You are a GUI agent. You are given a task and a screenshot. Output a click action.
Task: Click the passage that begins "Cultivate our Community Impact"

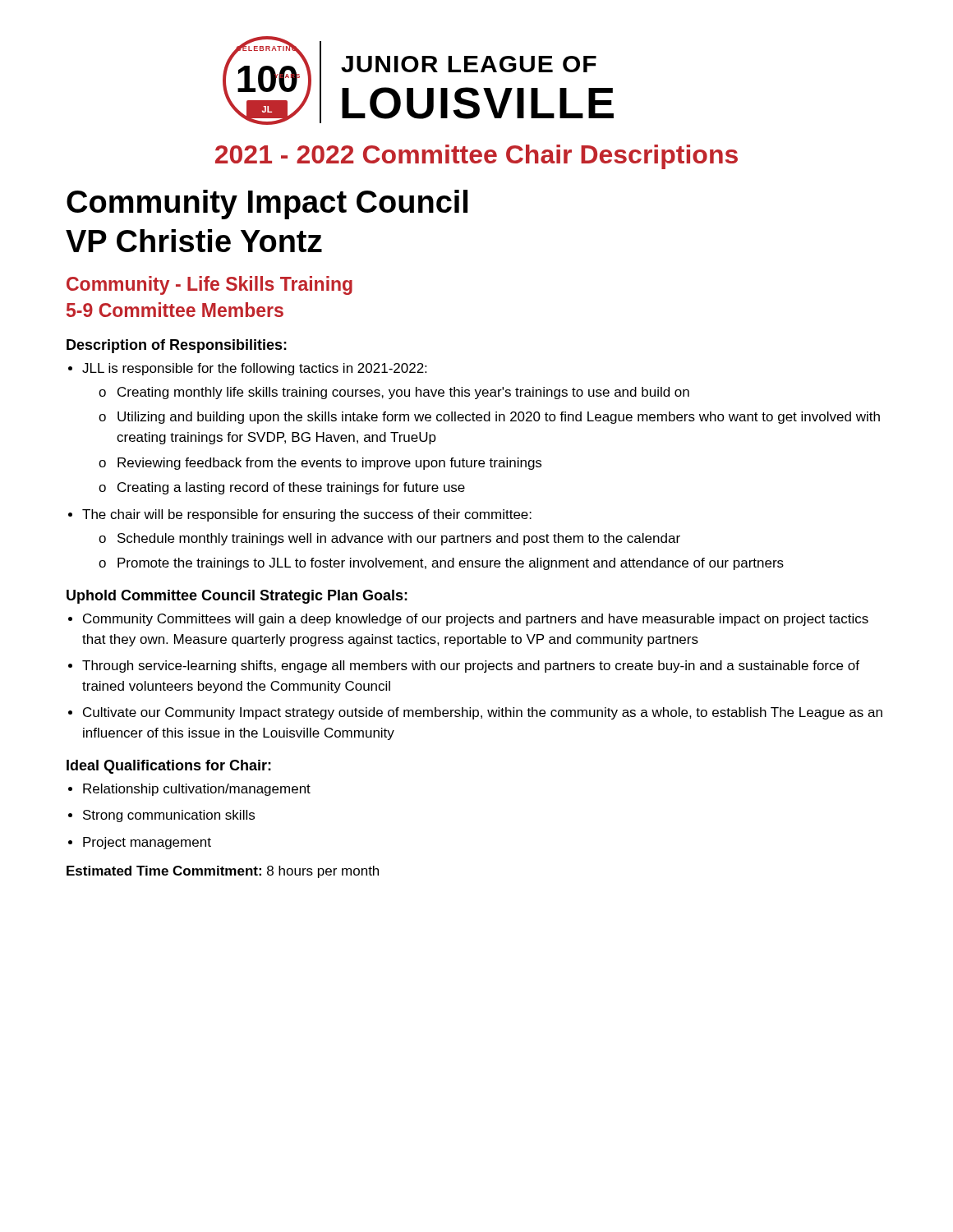tap(483, 723)
